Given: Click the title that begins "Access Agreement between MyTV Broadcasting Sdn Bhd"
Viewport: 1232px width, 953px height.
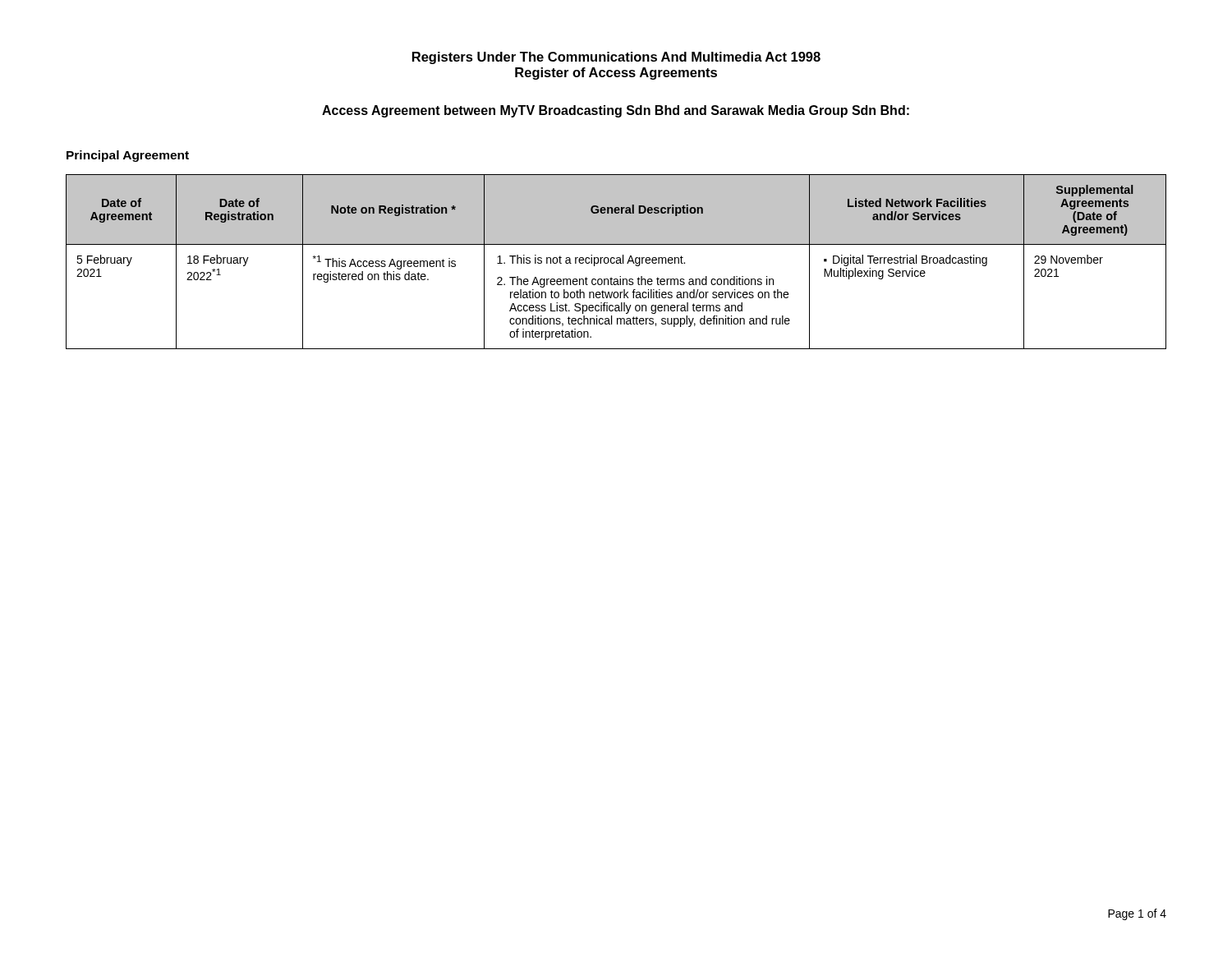Looking at the screenshot, I should coord(616,111).
